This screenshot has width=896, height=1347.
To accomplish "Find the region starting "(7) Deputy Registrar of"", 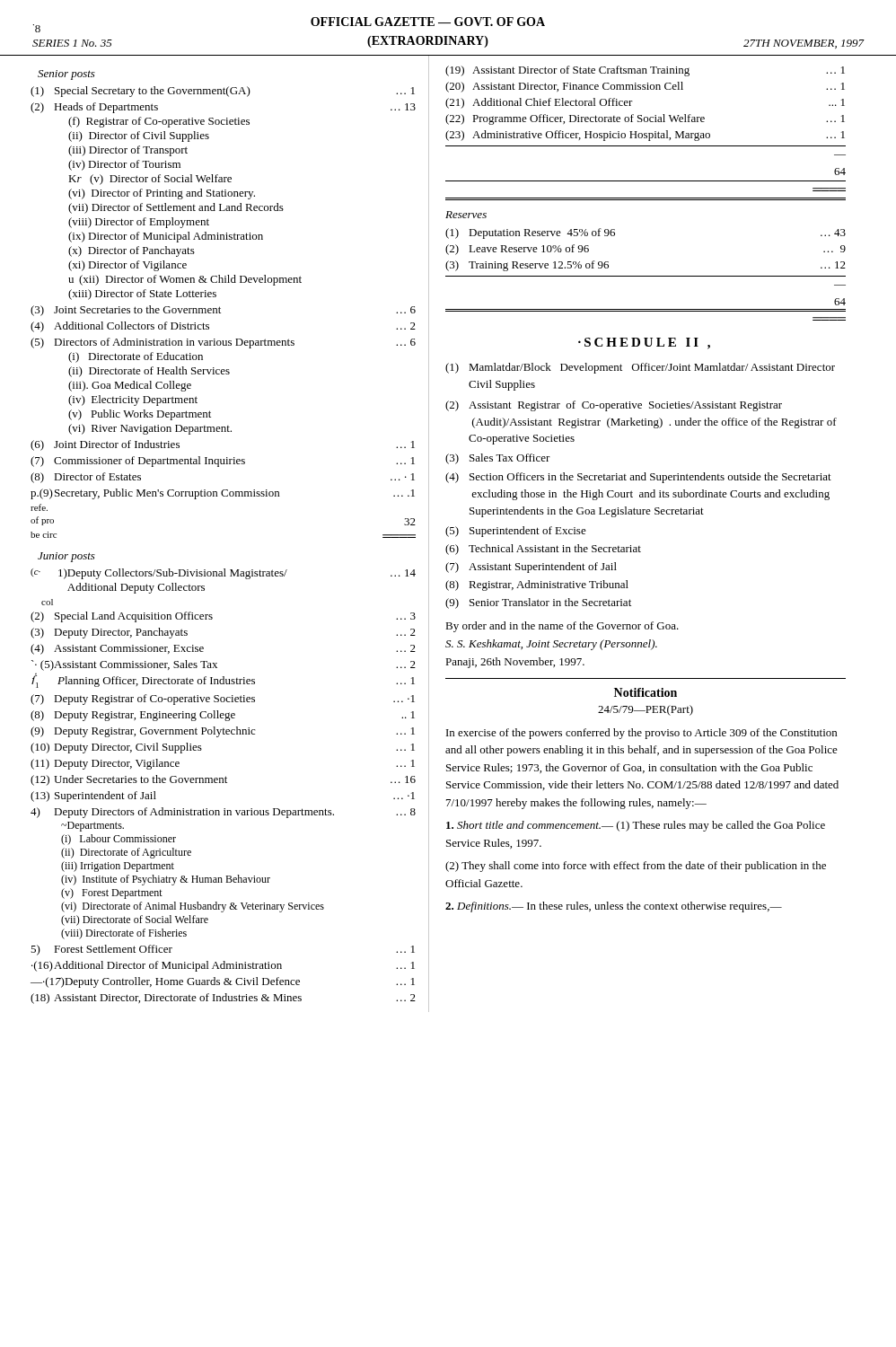I will (223, 698).
